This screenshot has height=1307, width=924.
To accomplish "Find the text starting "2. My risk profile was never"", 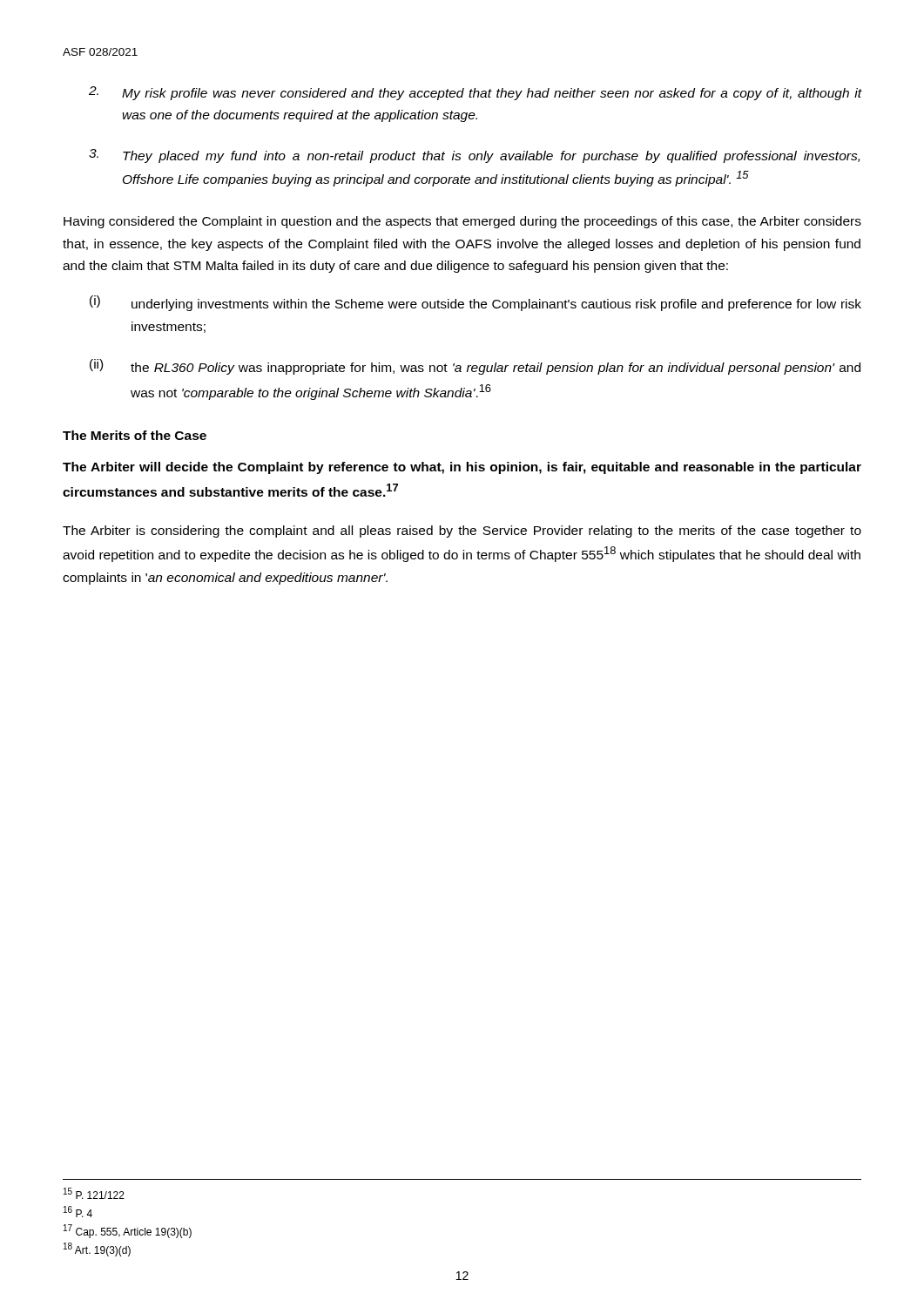I will coord(475,104).
